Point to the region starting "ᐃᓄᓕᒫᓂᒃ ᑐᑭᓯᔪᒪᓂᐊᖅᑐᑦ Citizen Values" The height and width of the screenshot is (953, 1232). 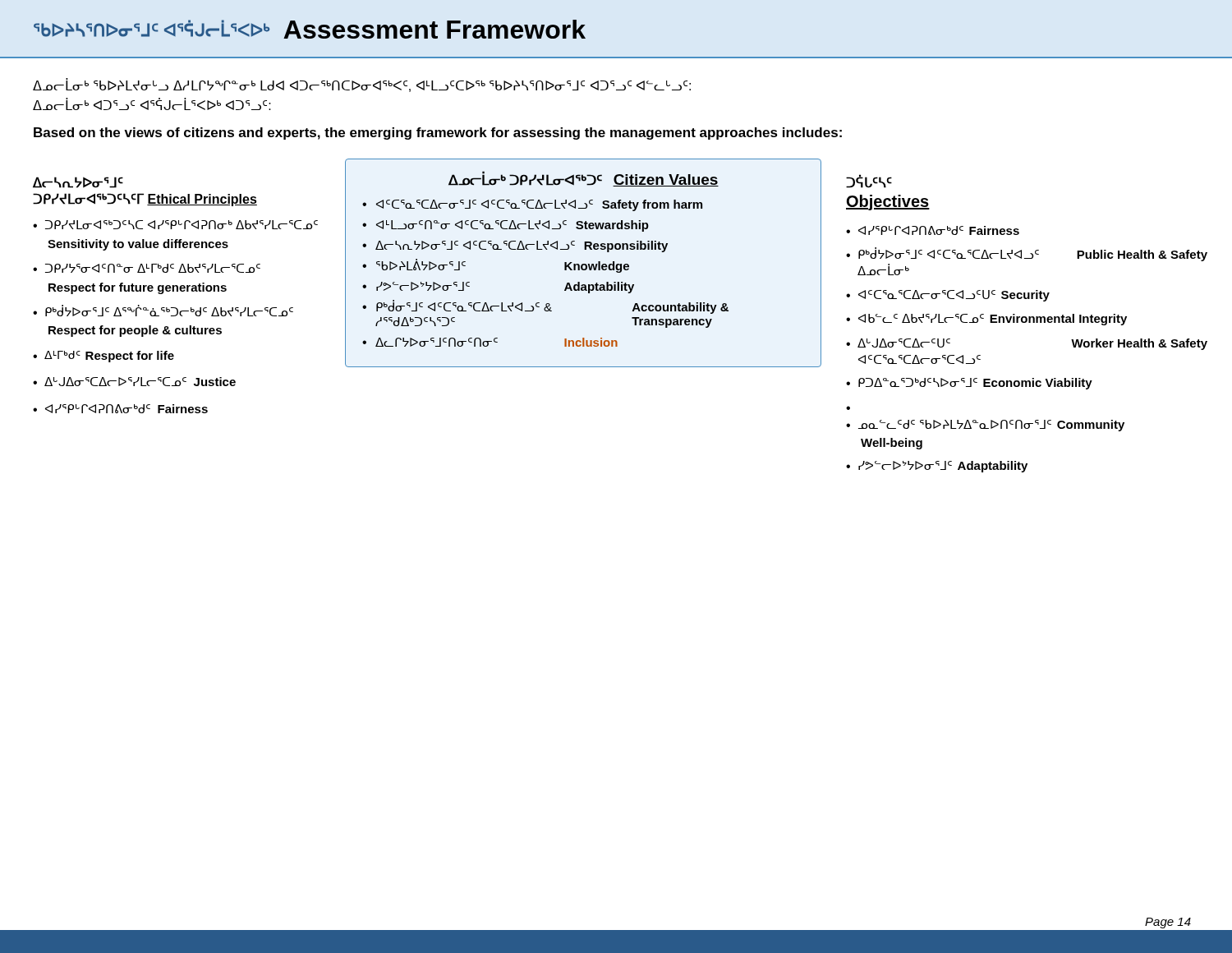583,179
